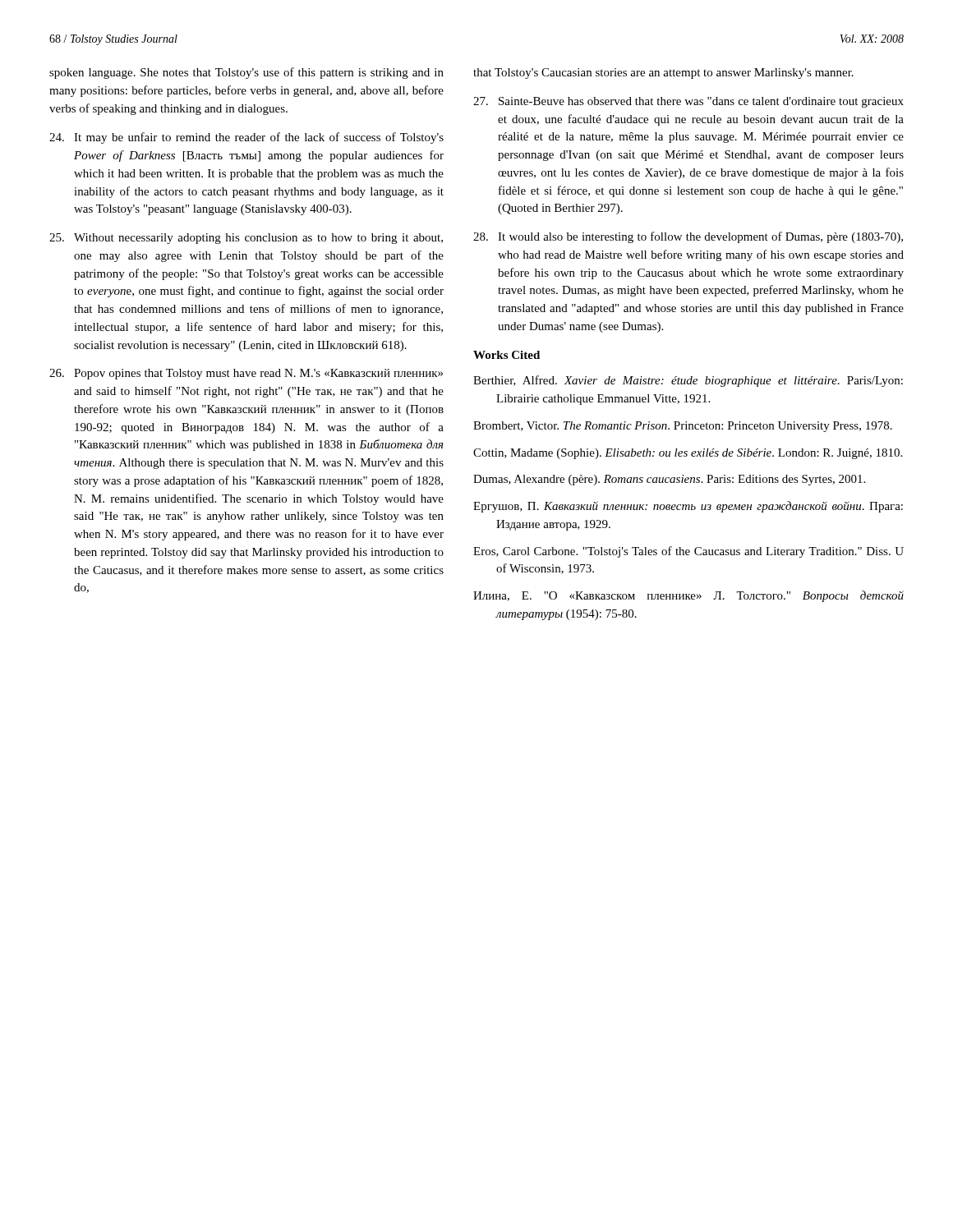Locate the list item that reads "28. It would also be interesting to follow"
The height and width of the screenshot is (1232, 953).
(688, 282)
